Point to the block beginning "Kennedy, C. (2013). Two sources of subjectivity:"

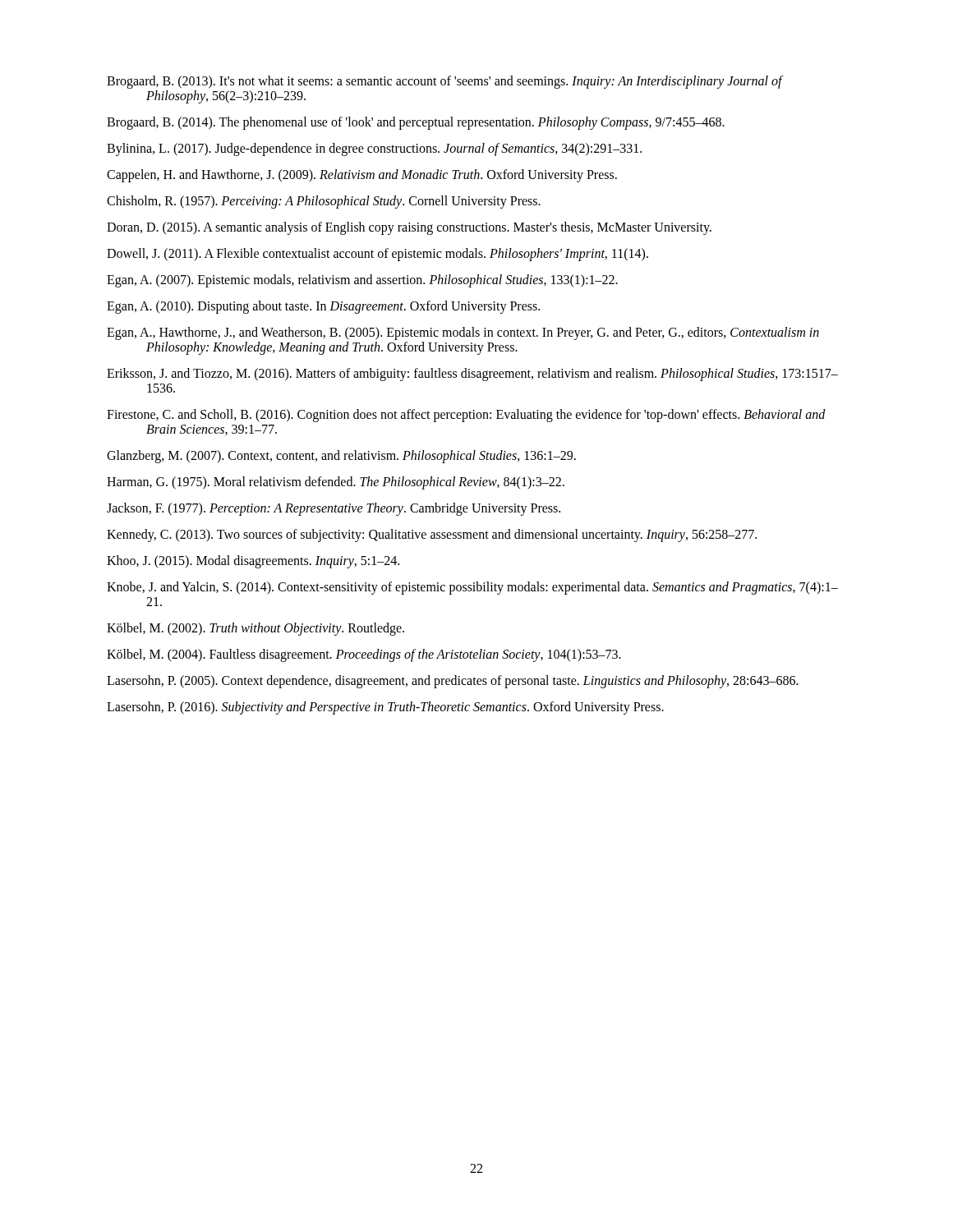[432, 534]
